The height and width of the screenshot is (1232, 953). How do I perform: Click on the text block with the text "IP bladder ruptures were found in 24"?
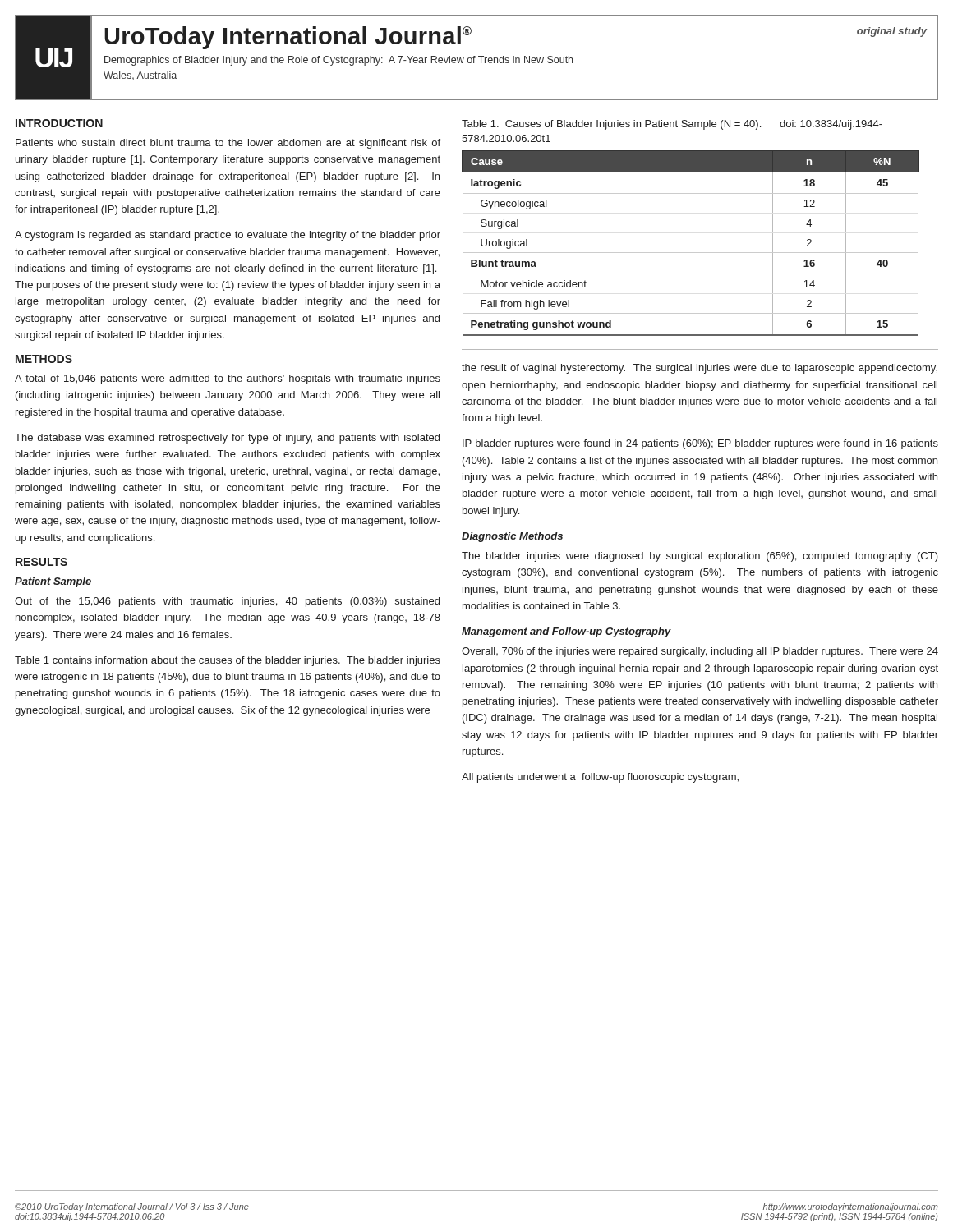coord(700,477)
